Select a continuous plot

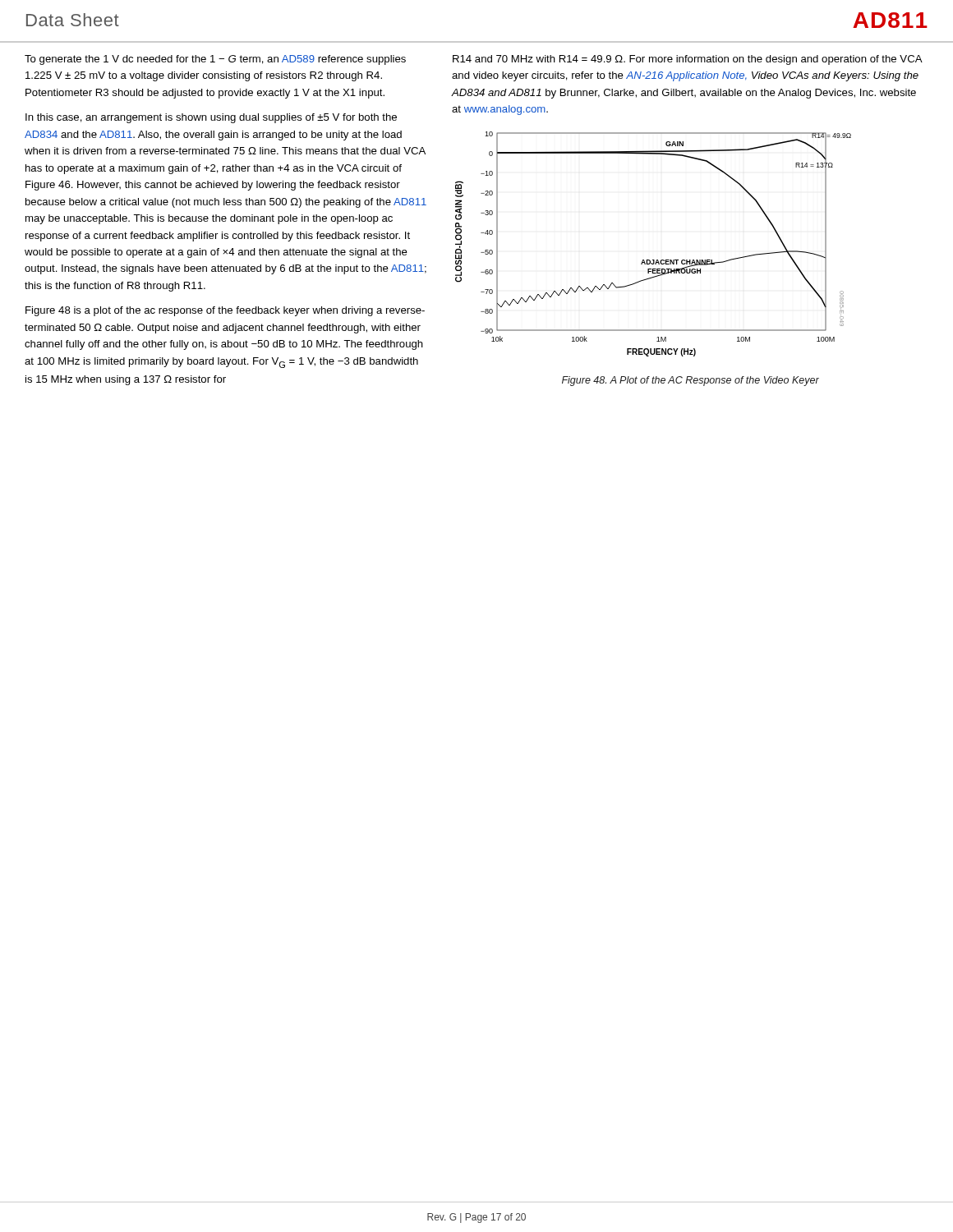[x=690, y=248]
